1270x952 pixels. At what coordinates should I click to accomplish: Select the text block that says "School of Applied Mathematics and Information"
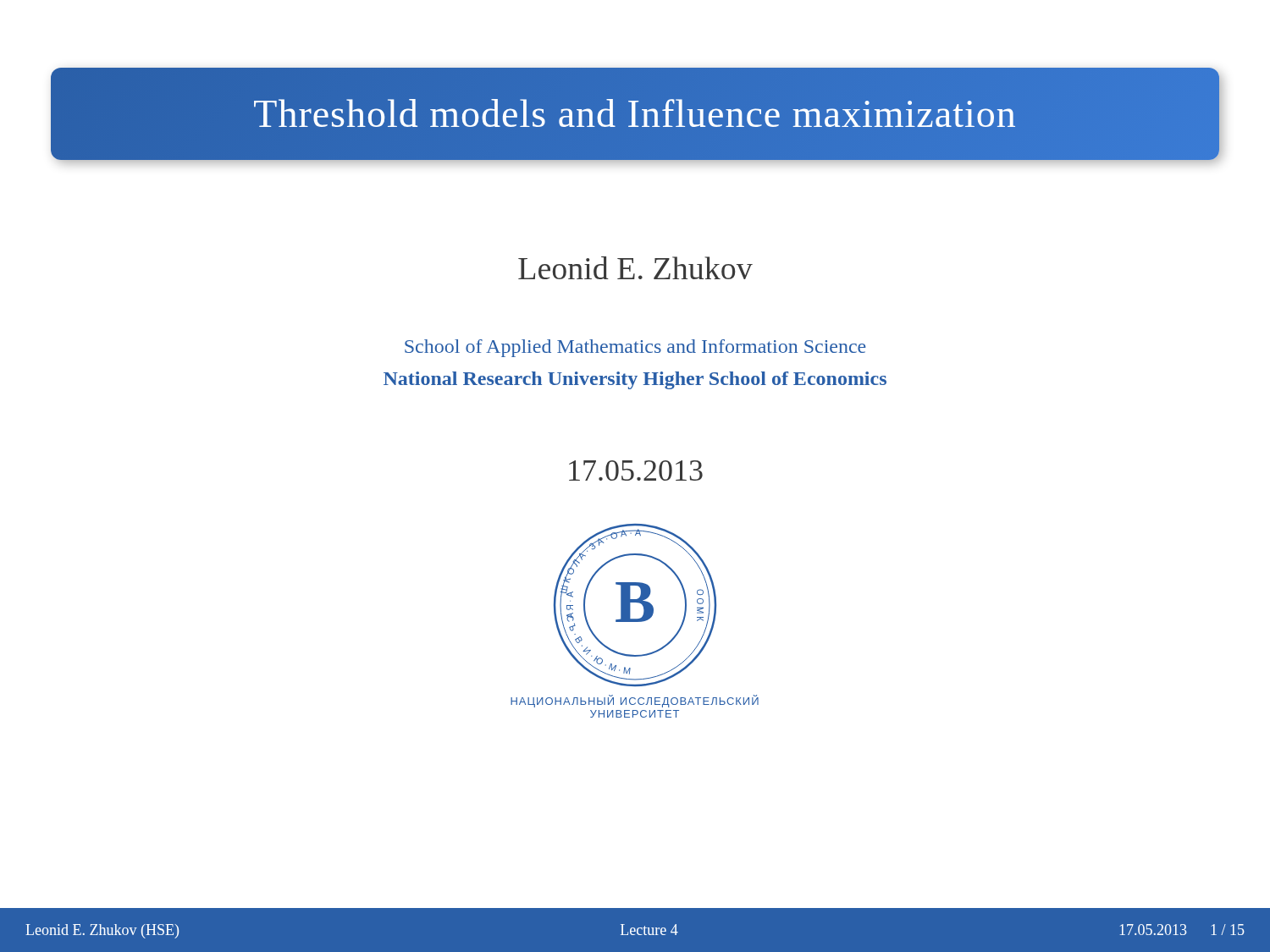click(635, 362)
